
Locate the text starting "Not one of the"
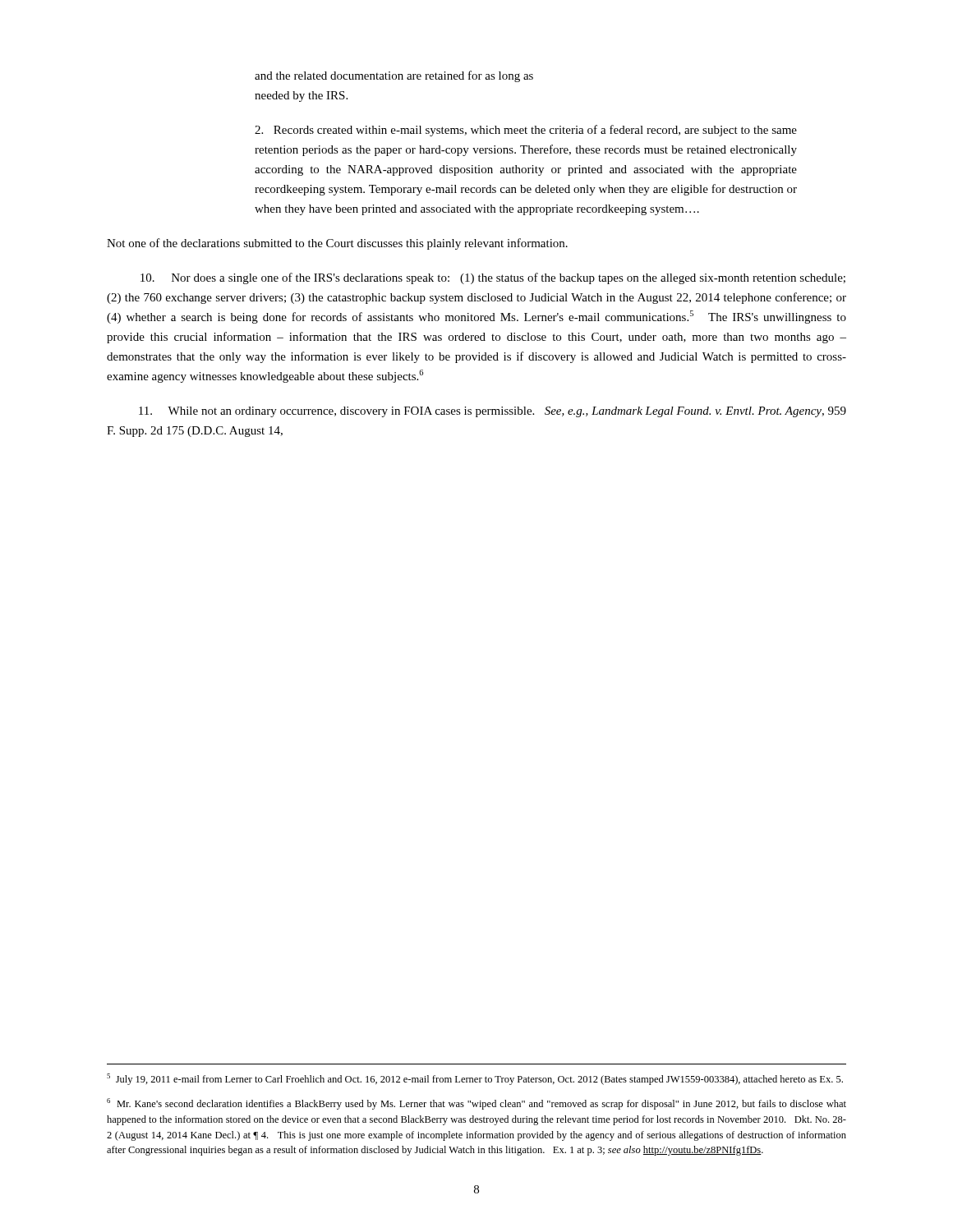338,243
